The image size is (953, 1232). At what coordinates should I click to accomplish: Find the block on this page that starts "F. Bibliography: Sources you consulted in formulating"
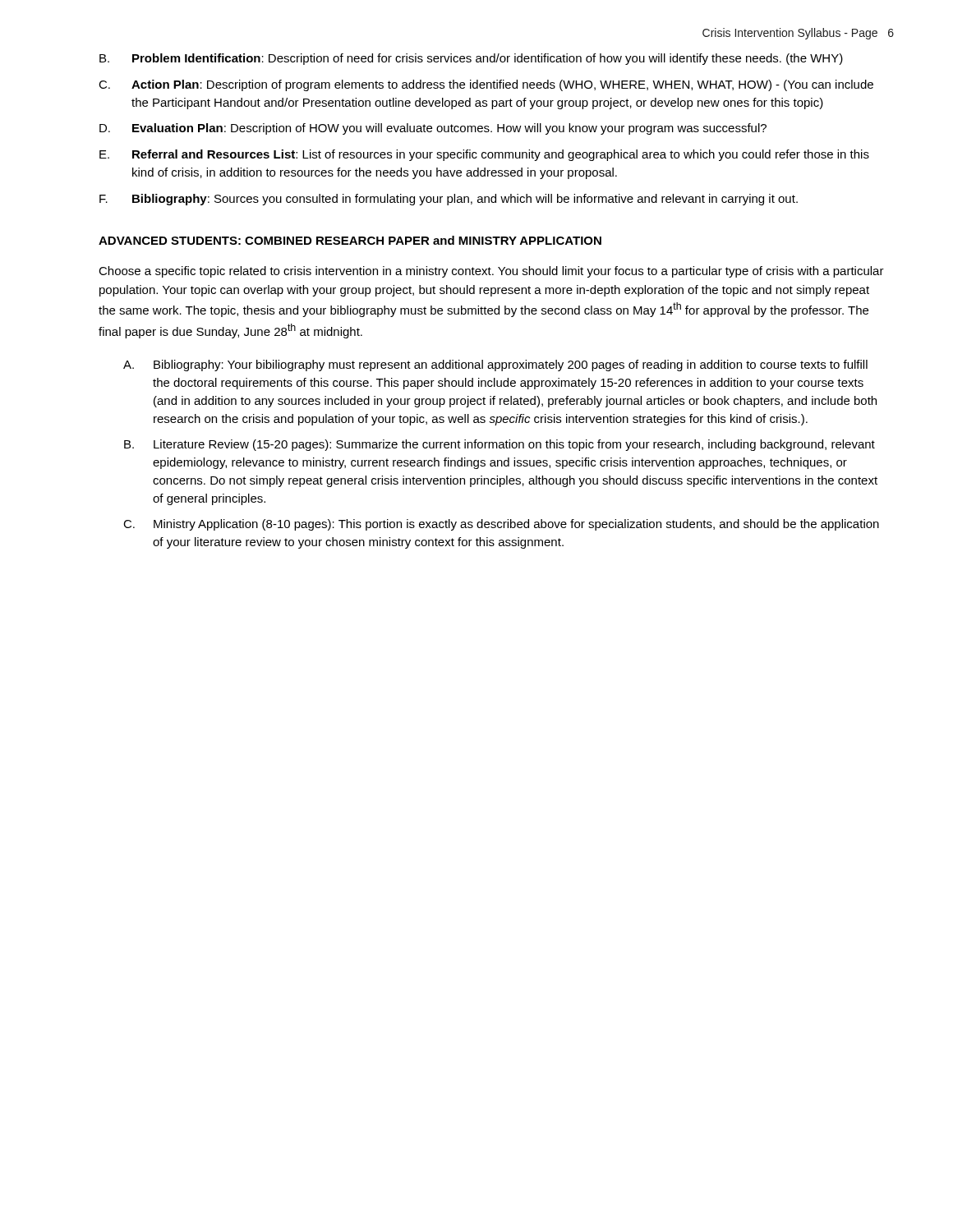click(493, 198)
